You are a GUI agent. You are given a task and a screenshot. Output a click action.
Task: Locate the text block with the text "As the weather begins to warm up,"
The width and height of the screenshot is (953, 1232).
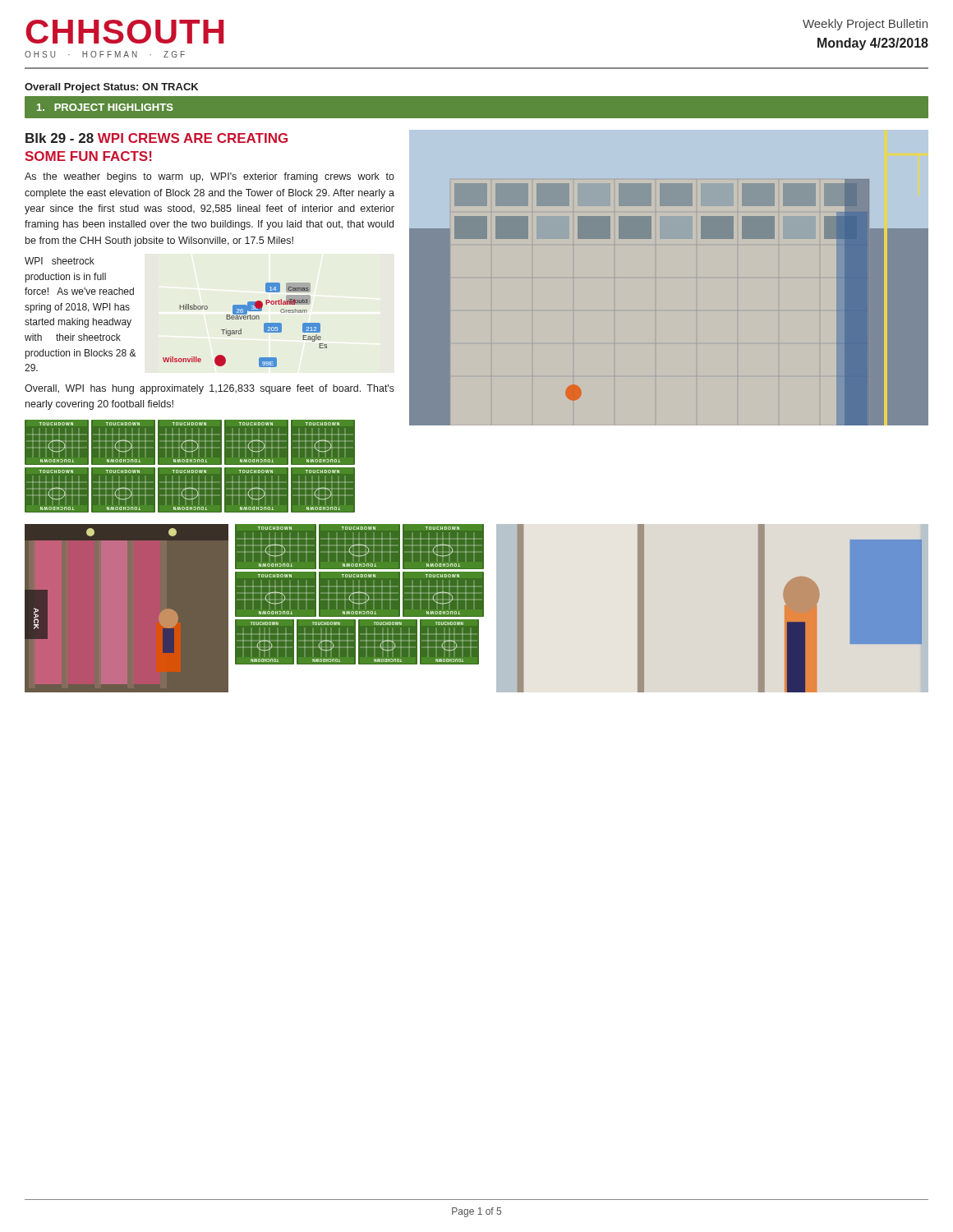(x=210, y=209)
